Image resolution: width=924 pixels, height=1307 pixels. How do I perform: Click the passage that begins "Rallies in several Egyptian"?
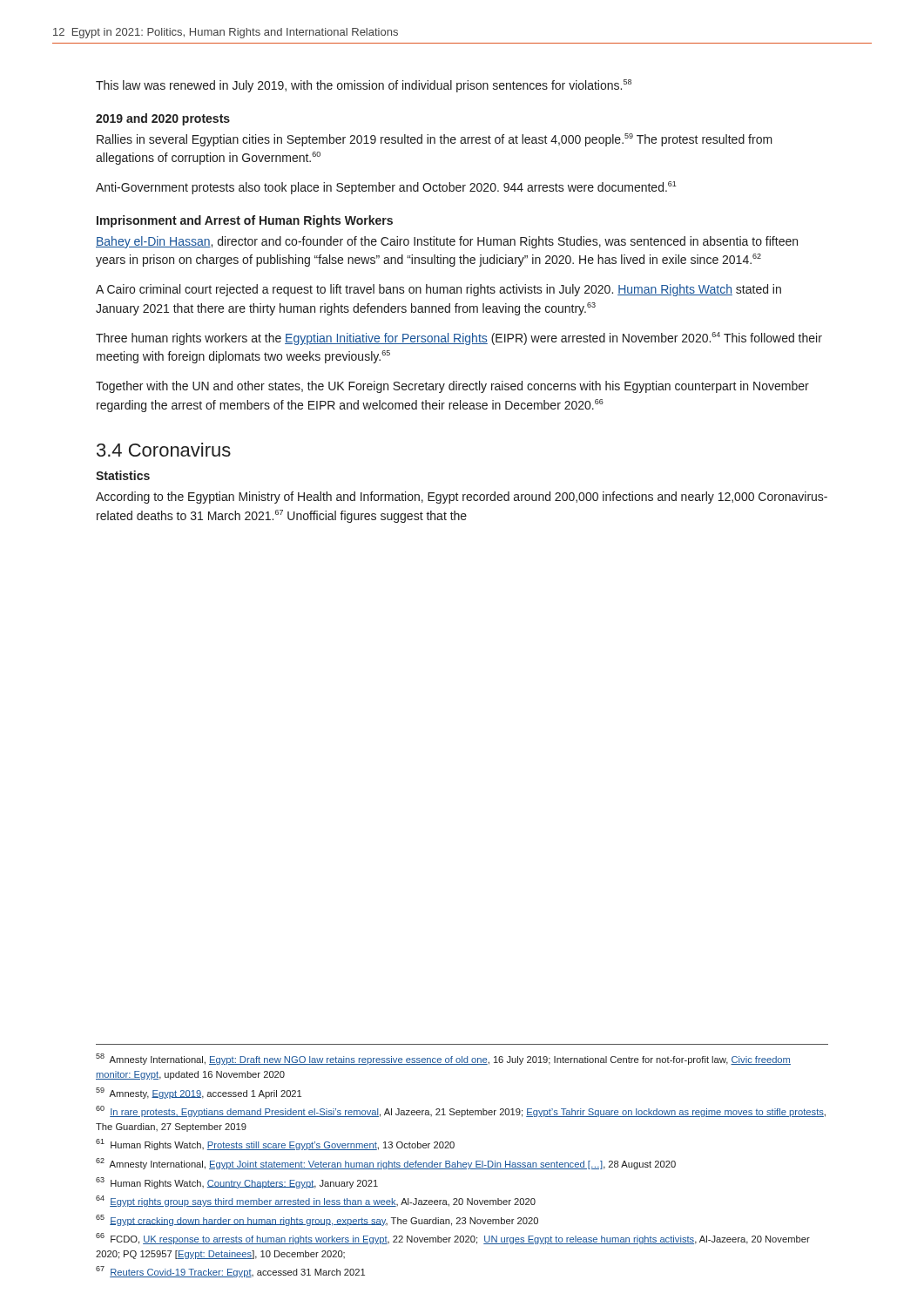click(x=434, y=148)
